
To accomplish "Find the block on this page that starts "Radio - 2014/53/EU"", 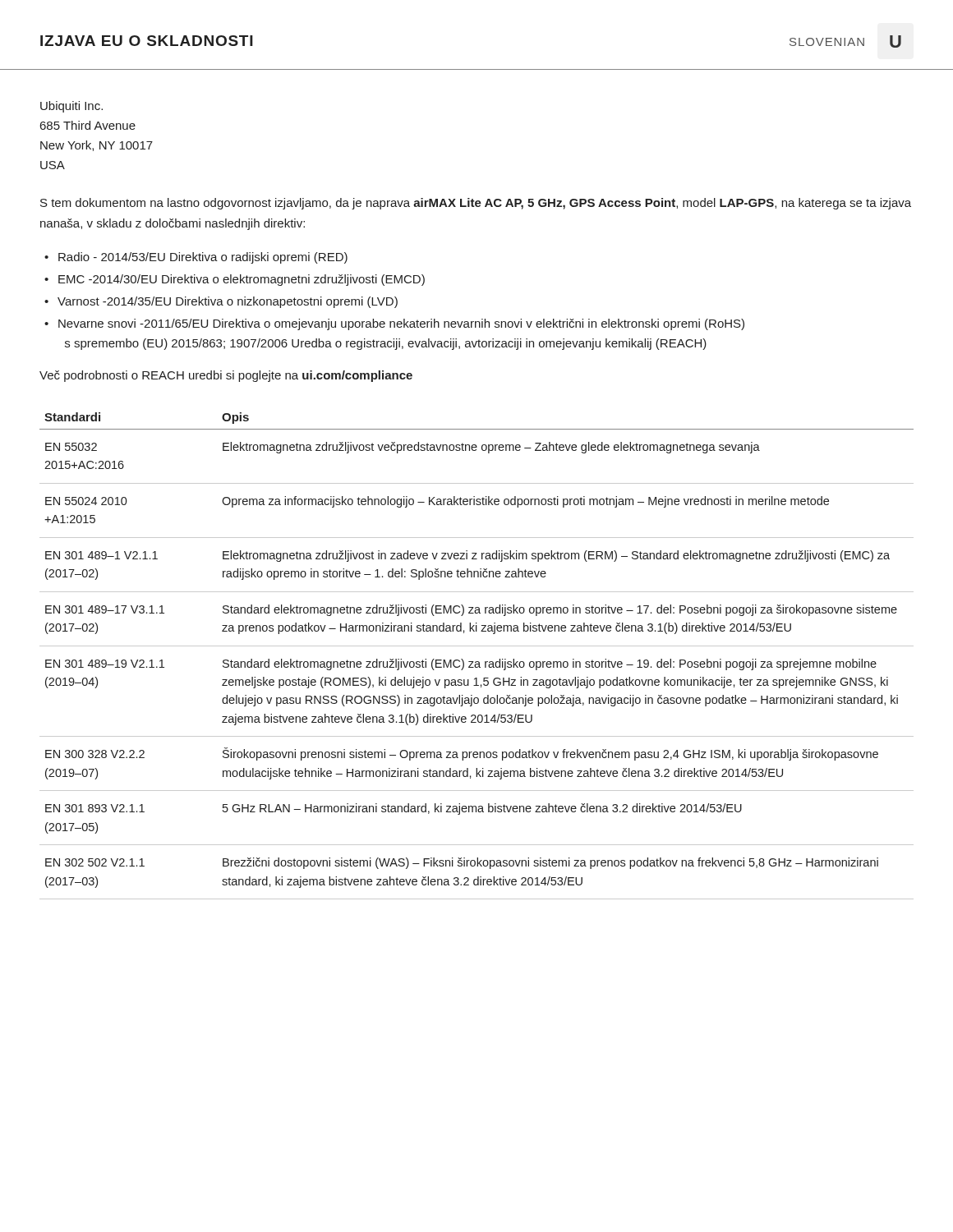I will [203, 256].
